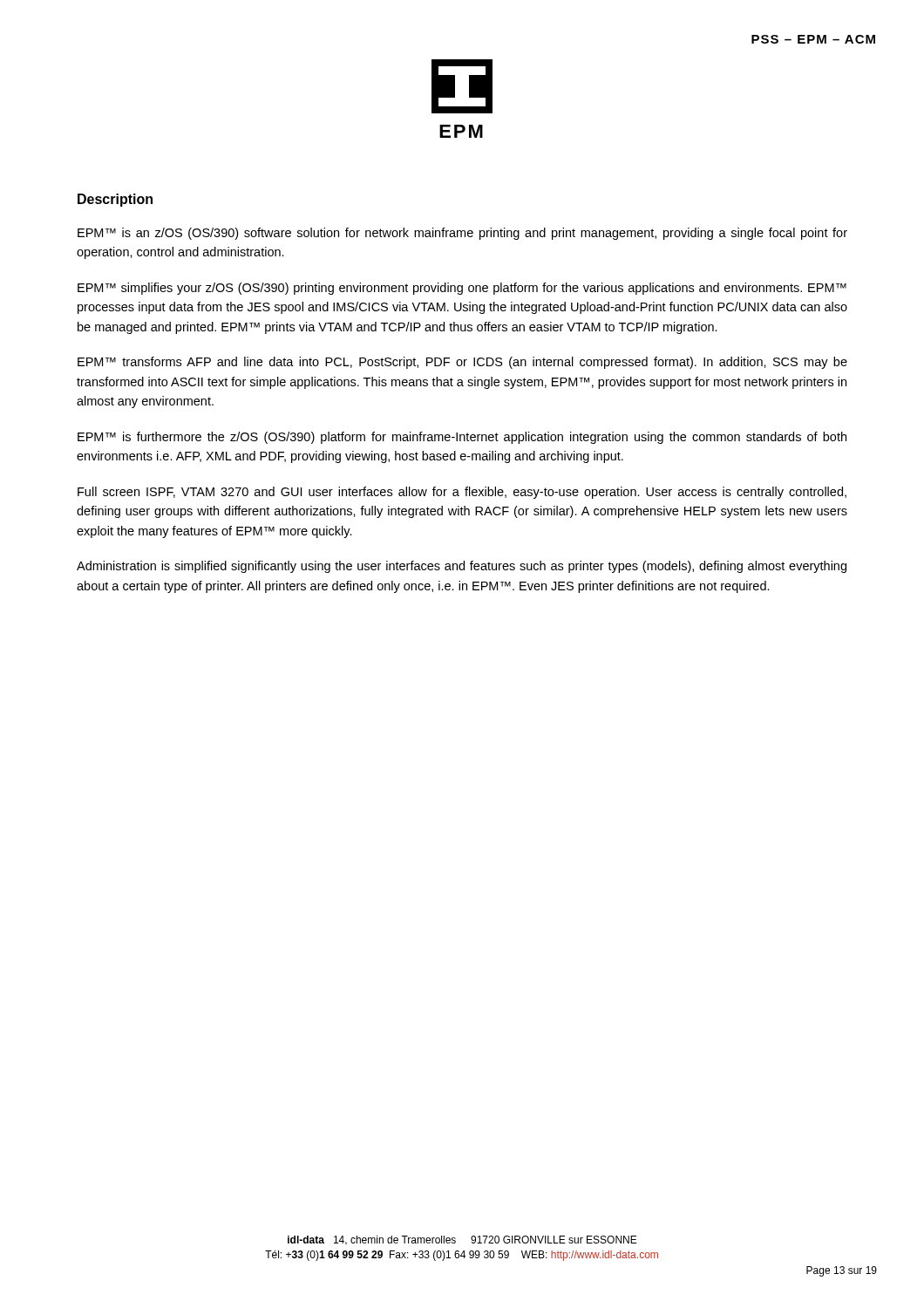The width and height of the screenshot is (924, 1308).
Task: Point to the block beginning "Administration is simplified significantly using the"
Action: (x=462, y=576)
